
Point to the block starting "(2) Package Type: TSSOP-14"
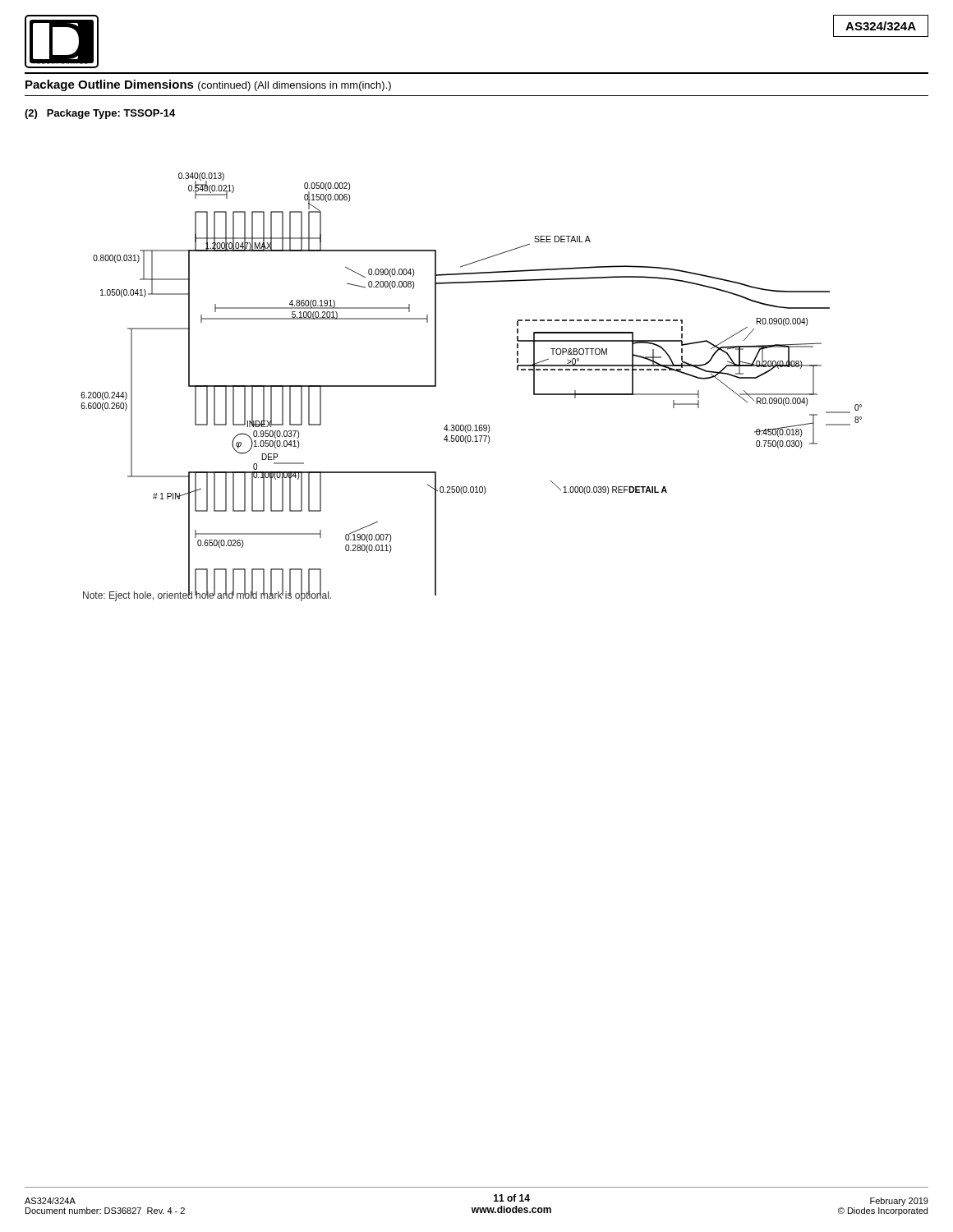[x=100, y=113]
